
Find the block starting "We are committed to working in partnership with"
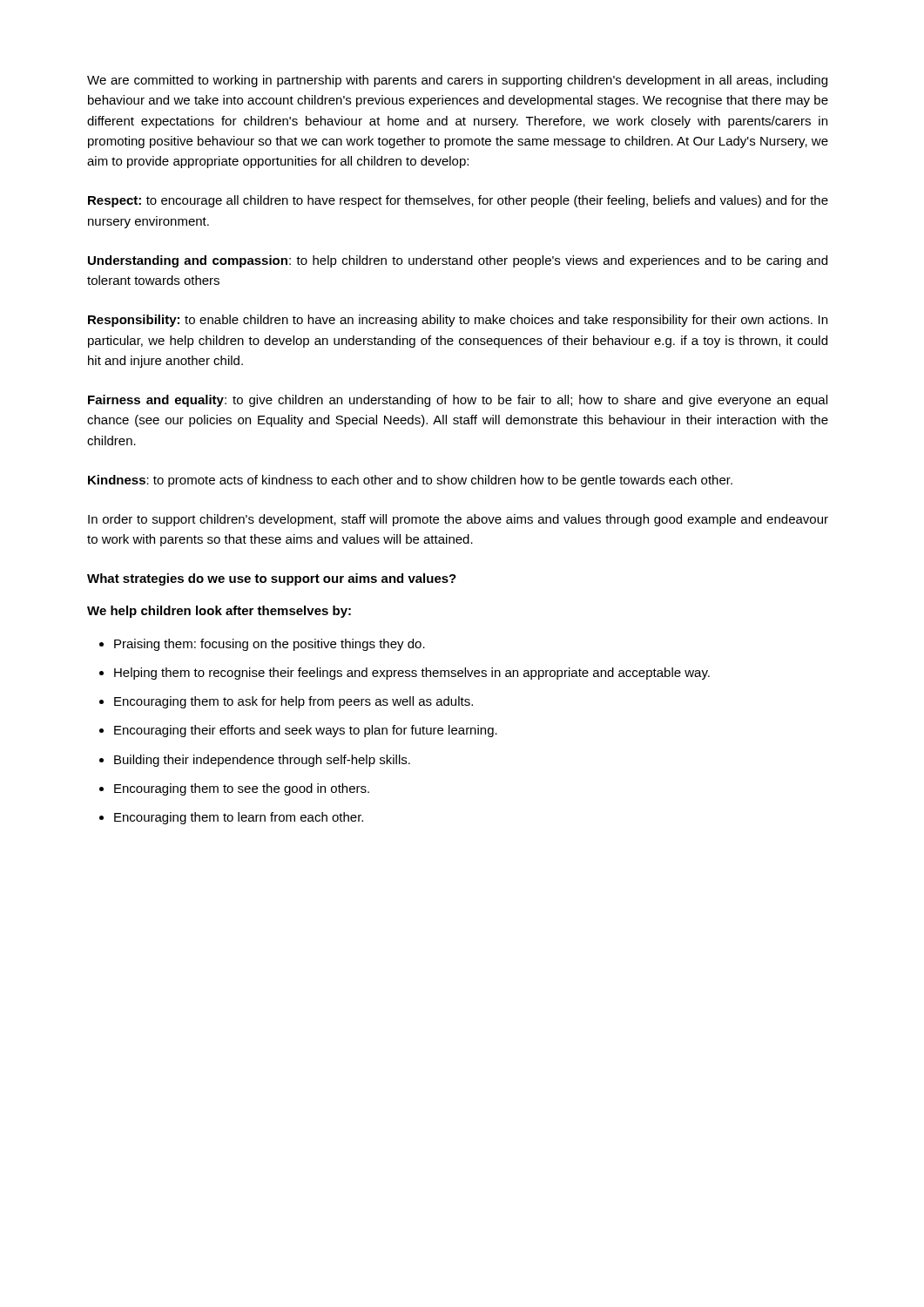[x=458, y=120]
